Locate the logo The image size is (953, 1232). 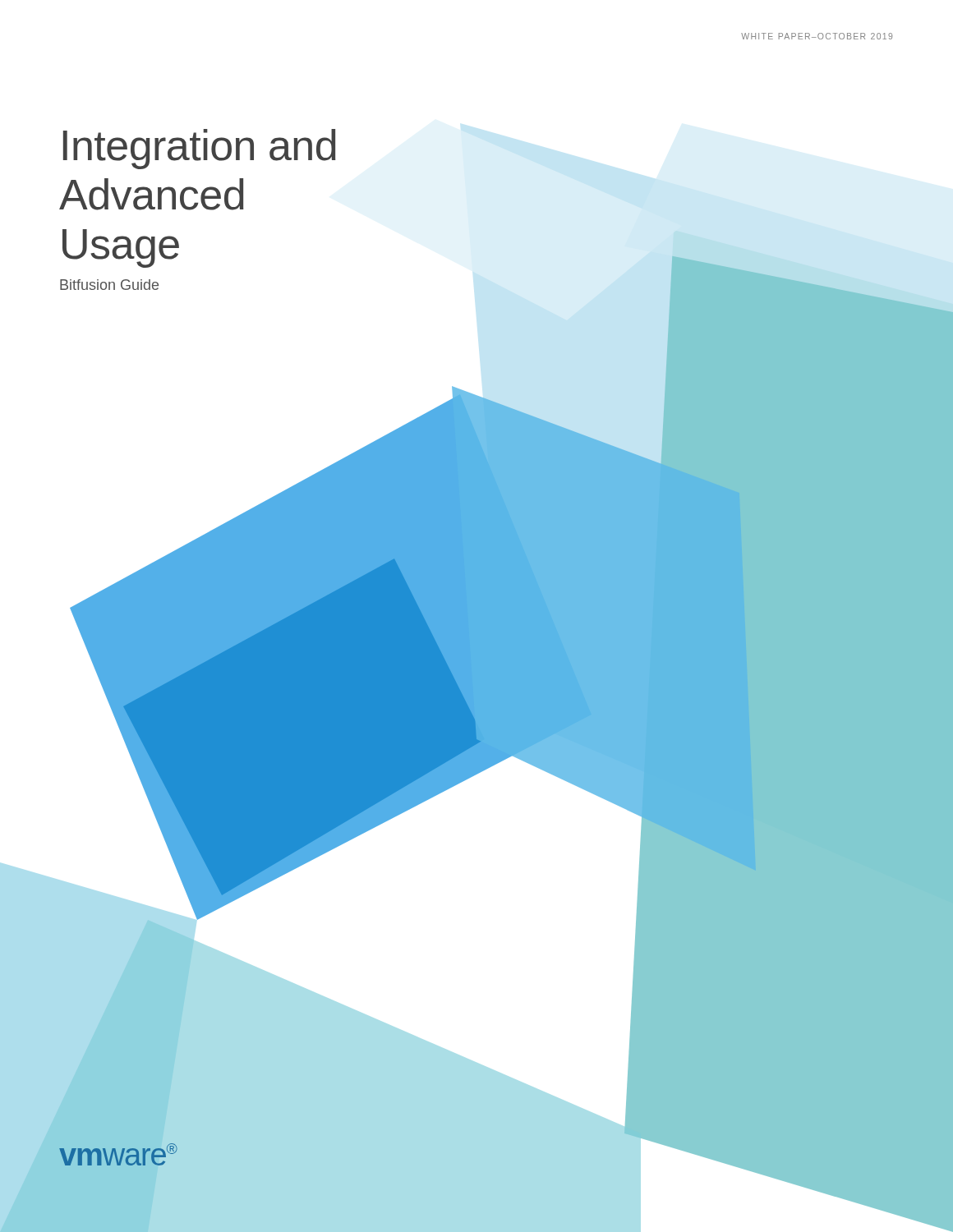tap(118, 1155)
